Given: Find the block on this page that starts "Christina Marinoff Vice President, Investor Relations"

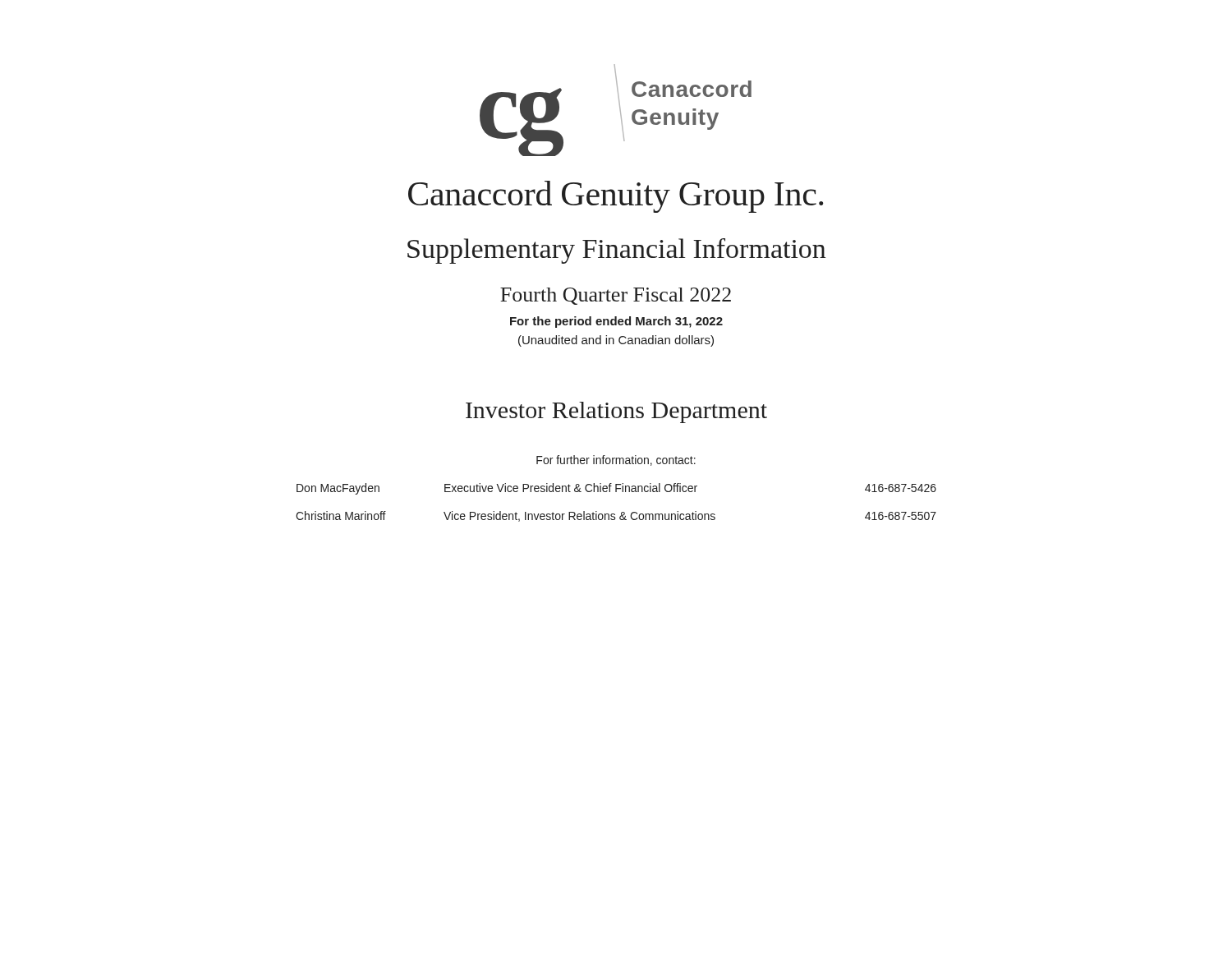Looking at the screenshot, I should point(616,516).
